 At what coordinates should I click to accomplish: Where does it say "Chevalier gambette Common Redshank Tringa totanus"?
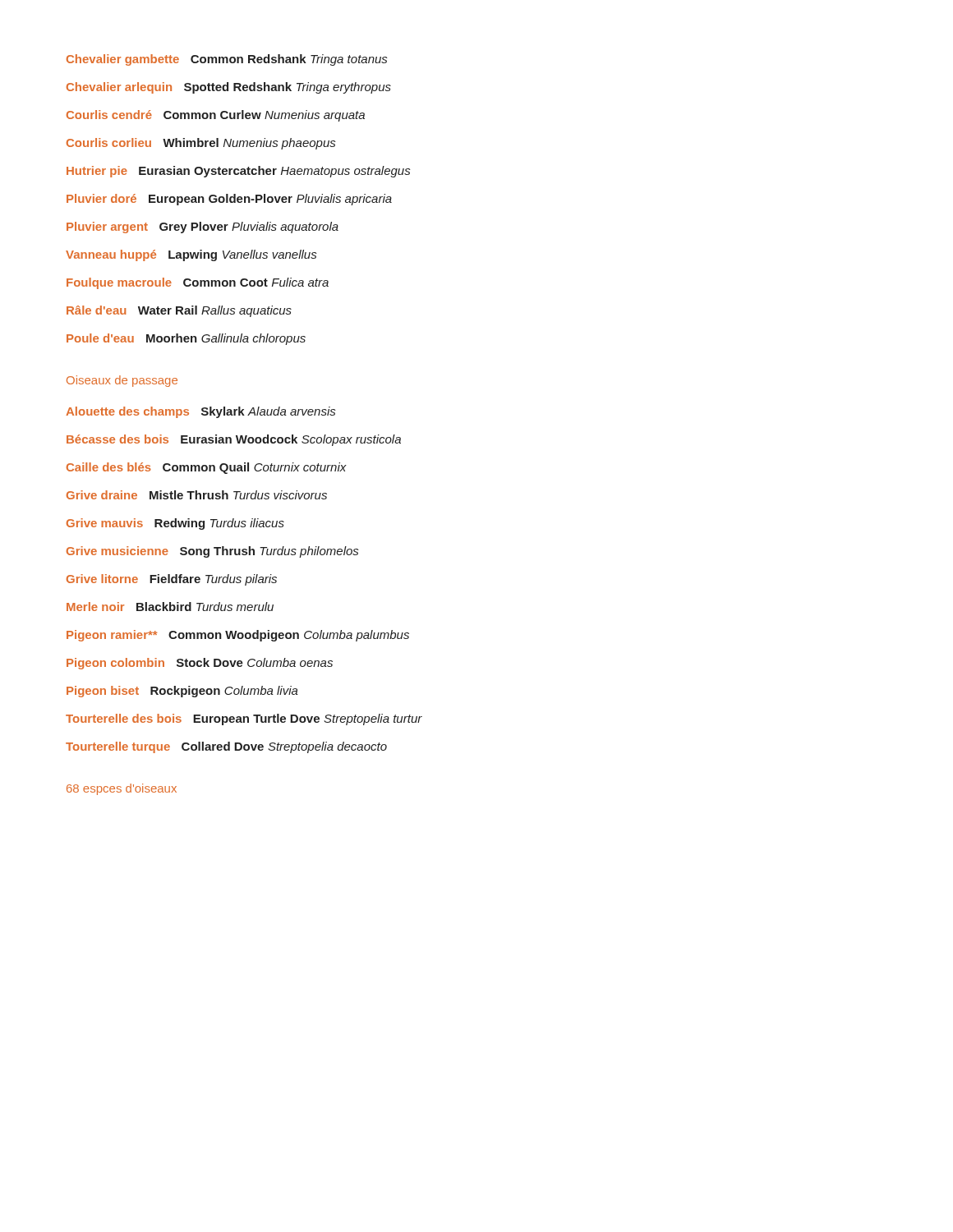[227, 59]
